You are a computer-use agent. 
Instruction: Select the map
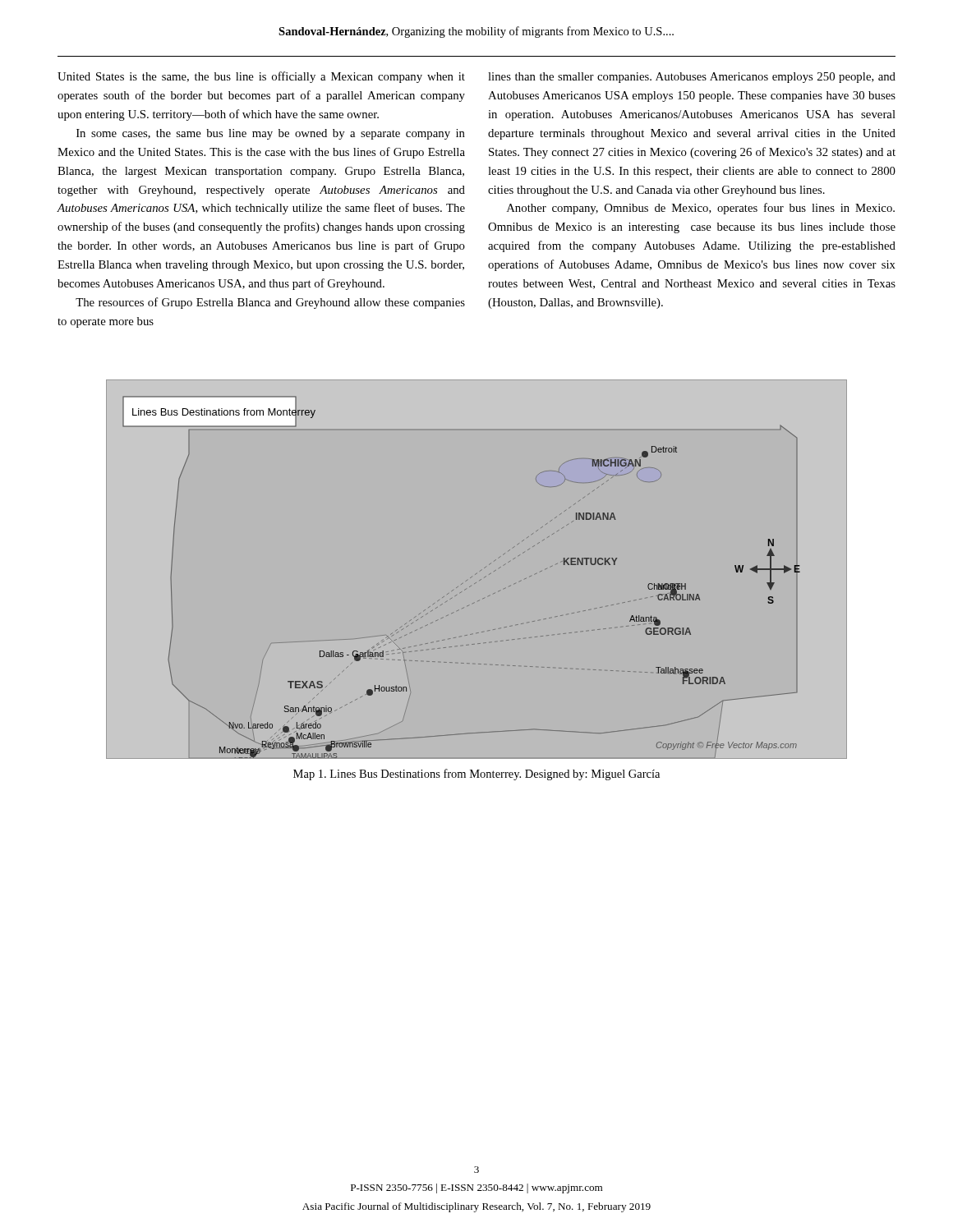pos(476,569)
